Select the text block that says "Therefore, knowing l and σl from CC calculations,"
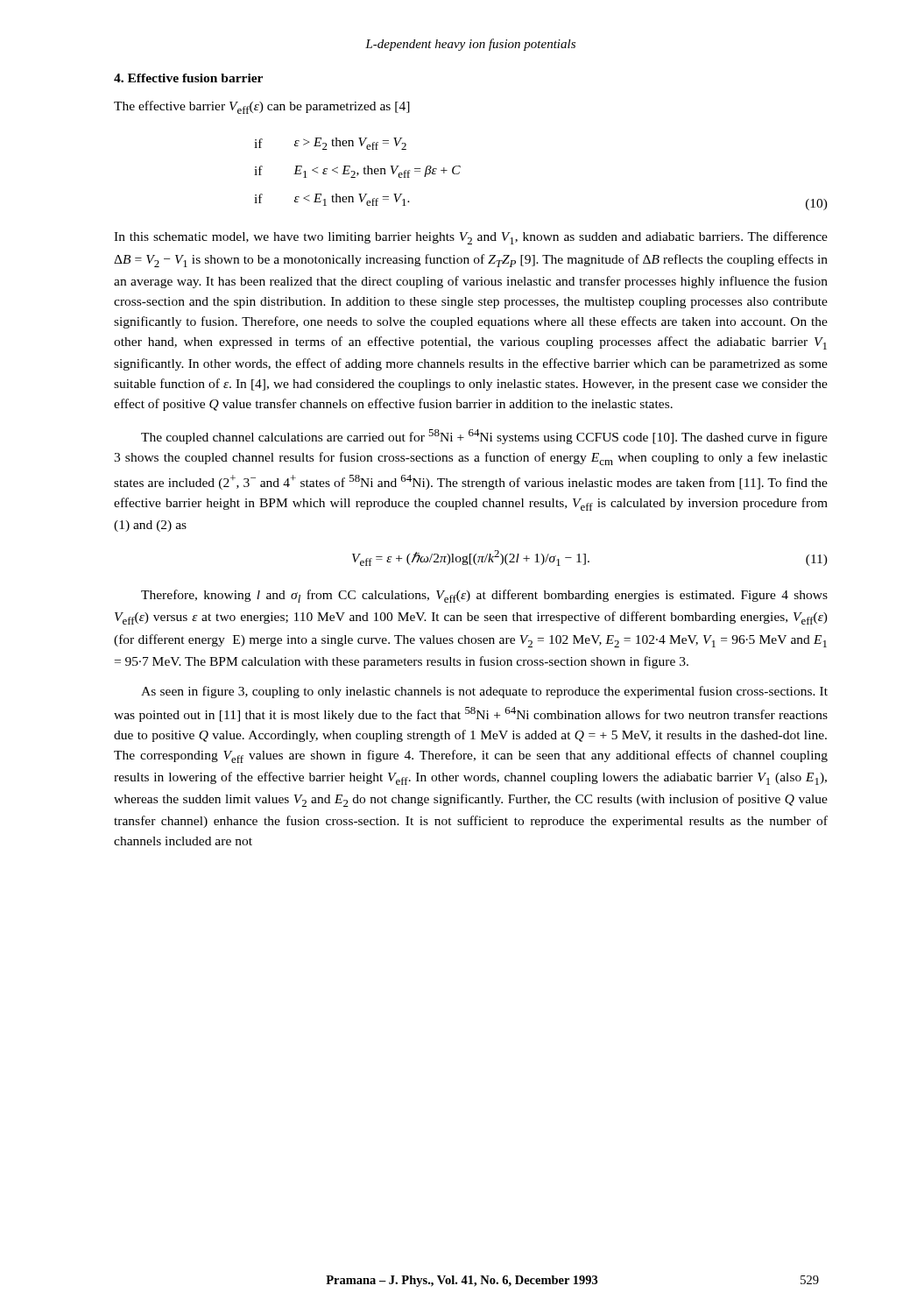The width and height of the screenshot is (924, 1314). 471,718
